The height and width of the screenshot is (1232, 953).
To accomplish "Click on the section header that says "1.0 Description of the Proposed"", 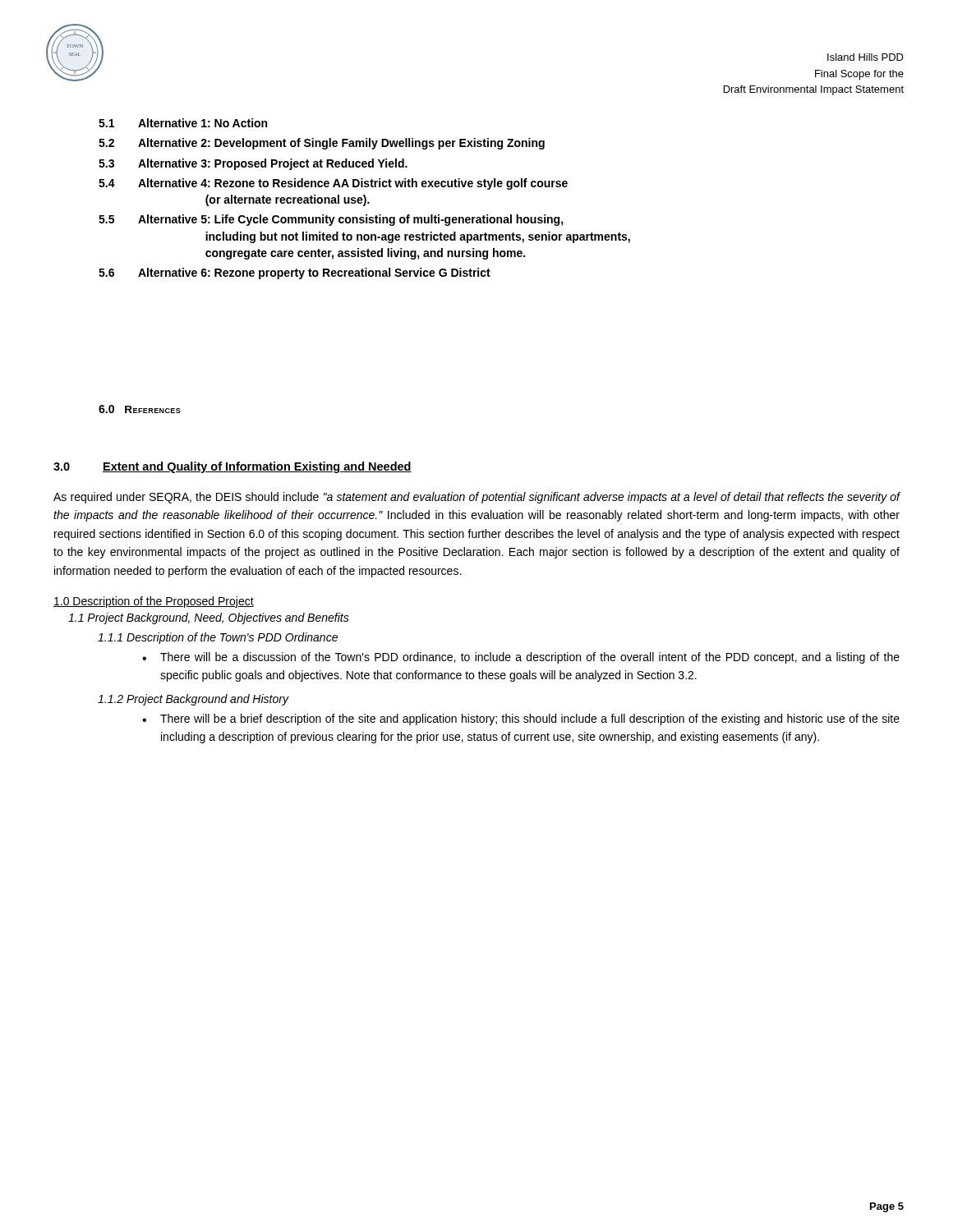I will 153,601.
